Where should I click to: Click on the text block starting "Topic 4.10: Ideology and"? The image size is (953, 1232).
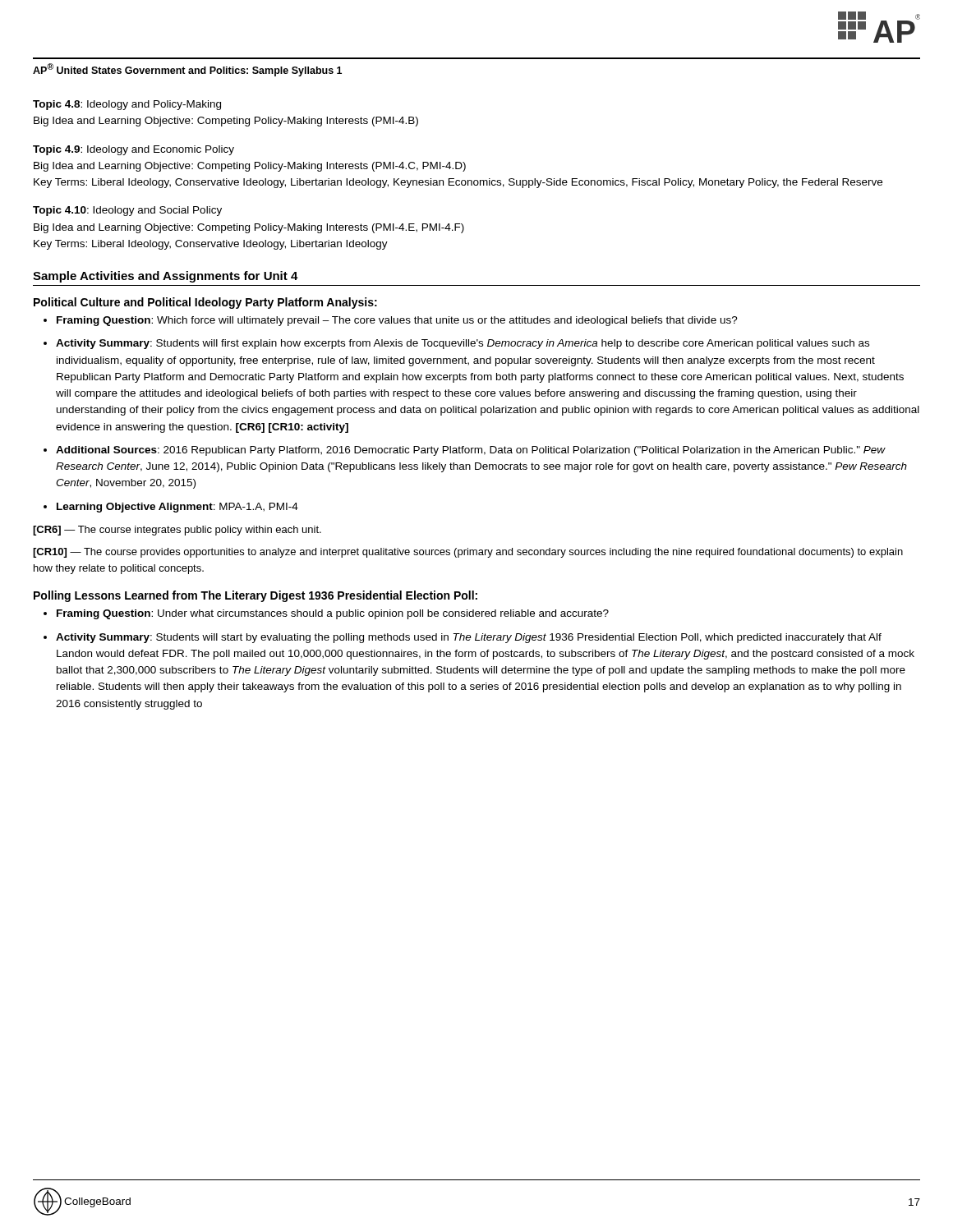127,211
